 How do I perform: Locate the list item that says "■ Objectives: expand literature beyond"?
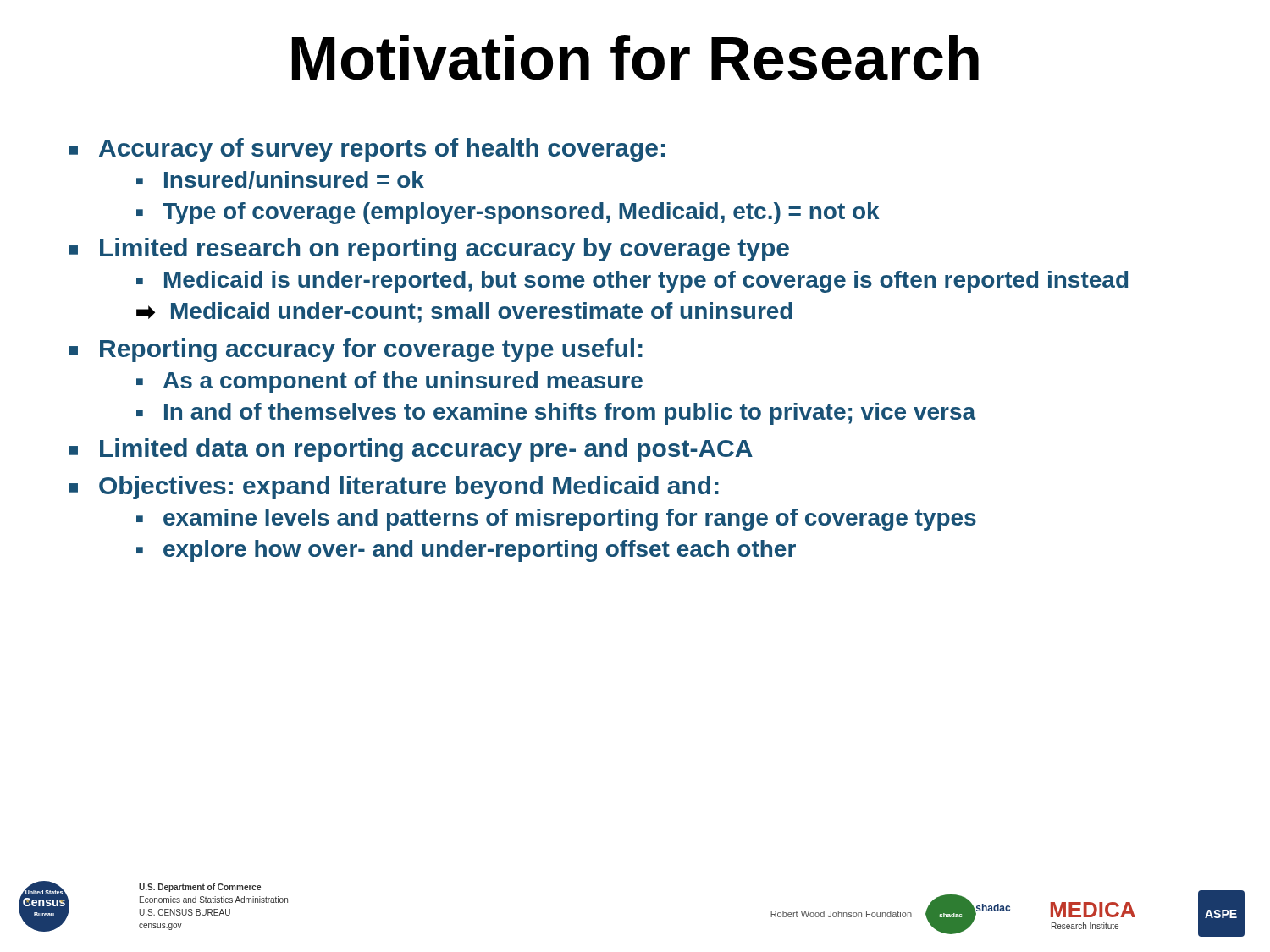[394, 486]
